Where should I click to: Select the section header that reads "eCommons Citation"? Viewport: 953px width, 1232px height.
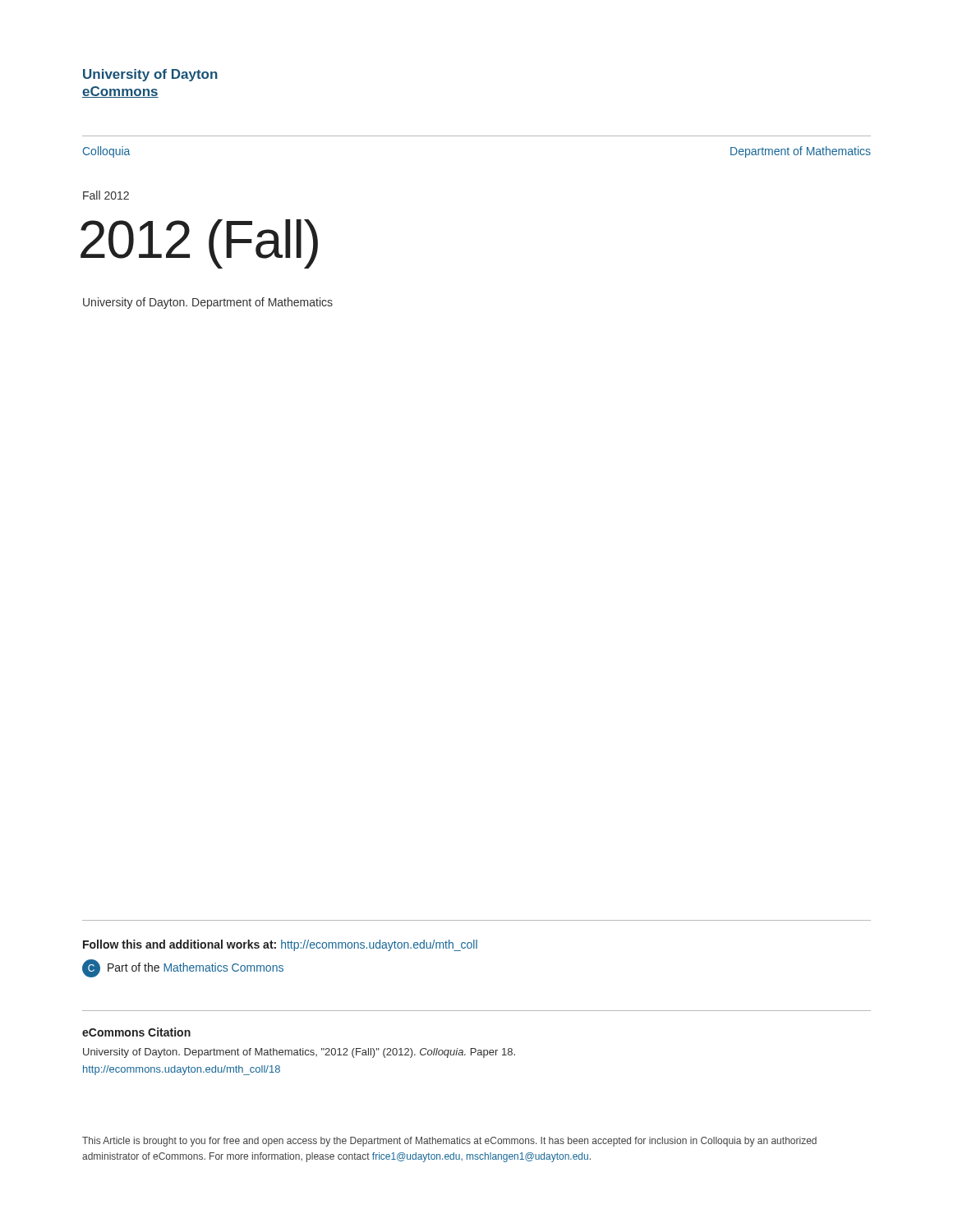[x=136, y=1032]
